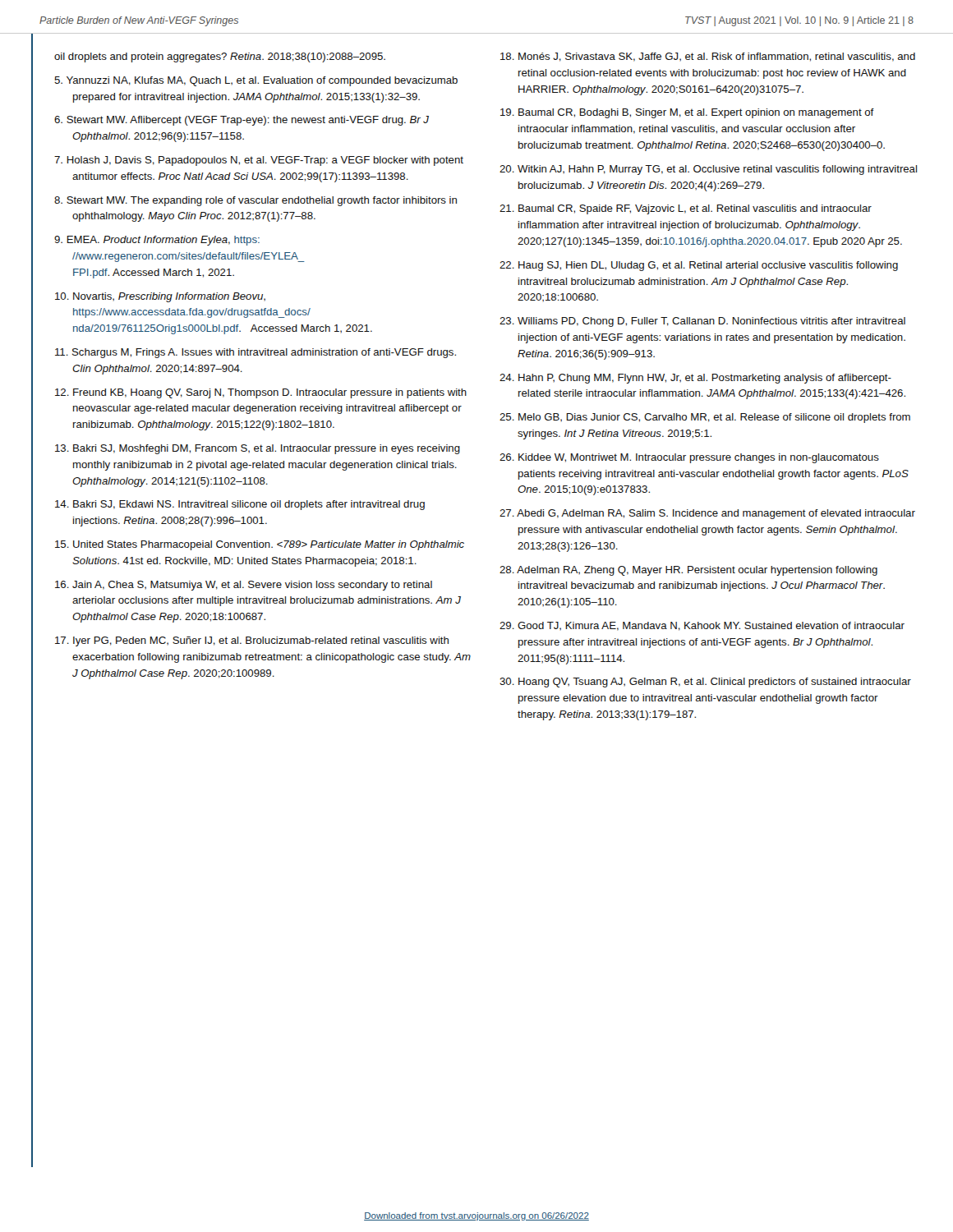Locate the list item with the text "19. Baumal CR, Bodaghi B, Singer M,"
The image size is (953, 1232).
coord(693,129)
